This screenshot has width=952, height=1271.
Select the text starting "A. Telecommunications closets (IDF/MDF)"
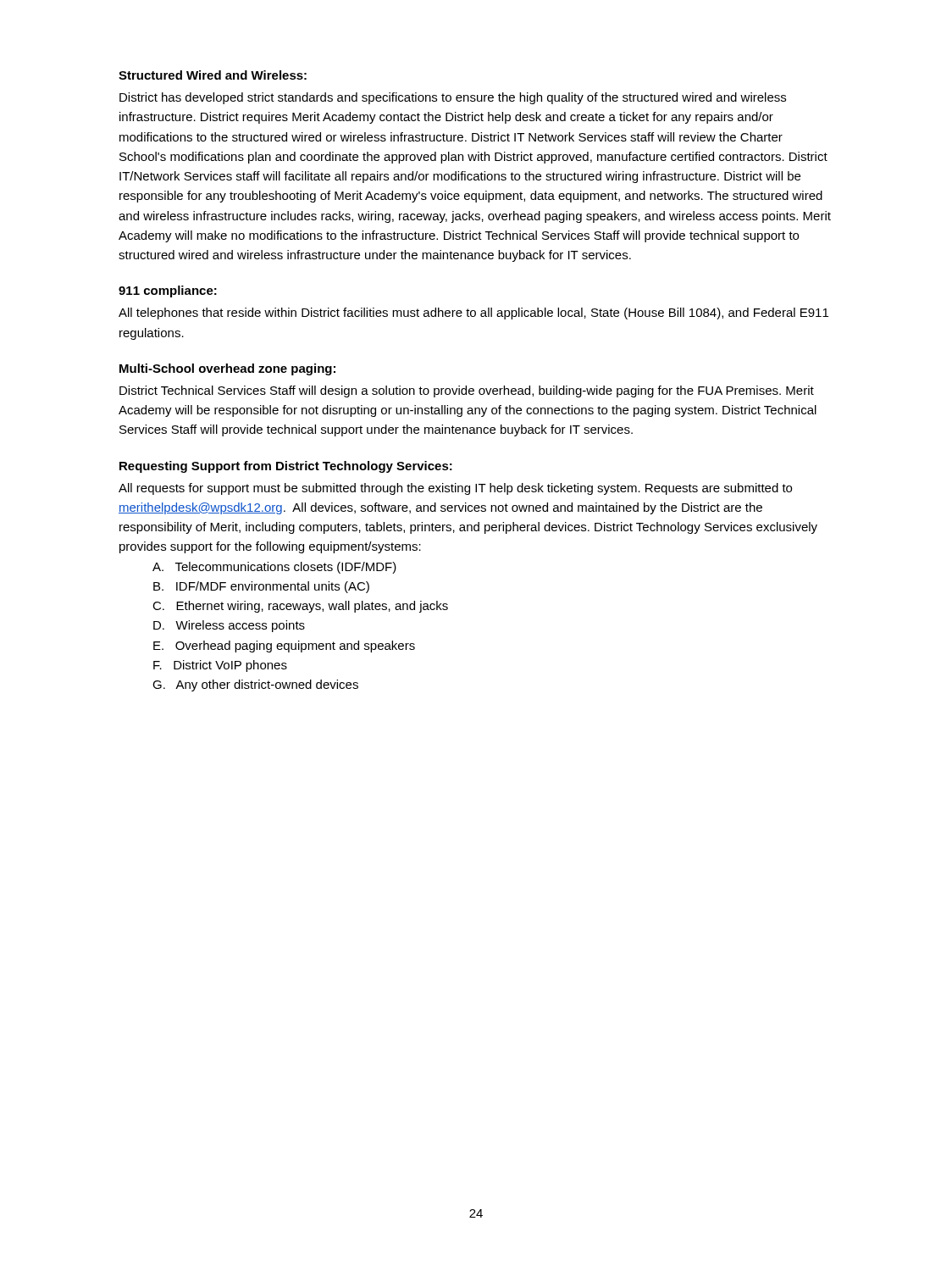tap(274, 566)
